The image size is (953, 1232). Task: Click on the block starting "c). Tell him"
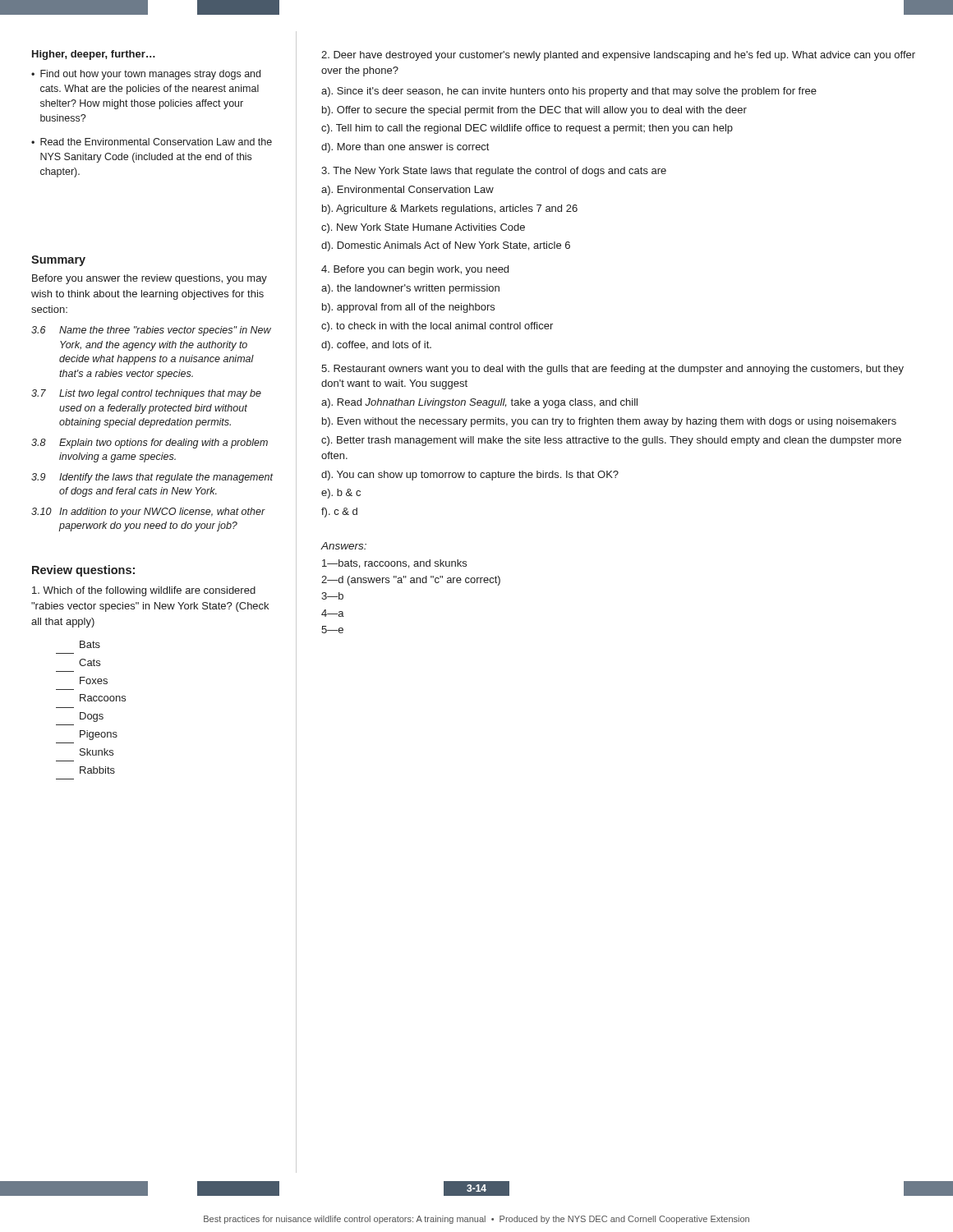[x=527, y=128]
